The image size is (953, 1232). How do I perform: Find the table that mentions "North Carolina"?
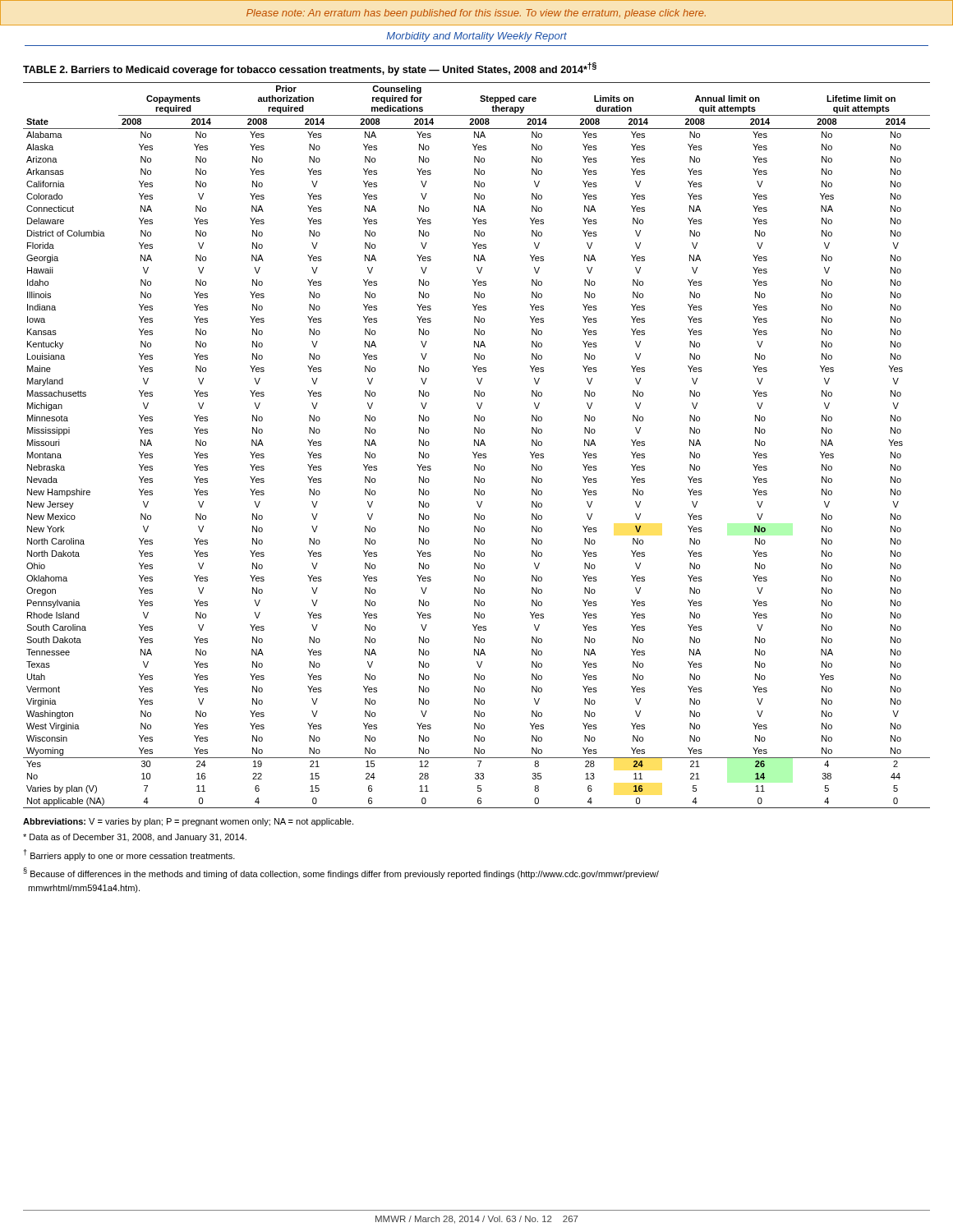click(476, 445)
